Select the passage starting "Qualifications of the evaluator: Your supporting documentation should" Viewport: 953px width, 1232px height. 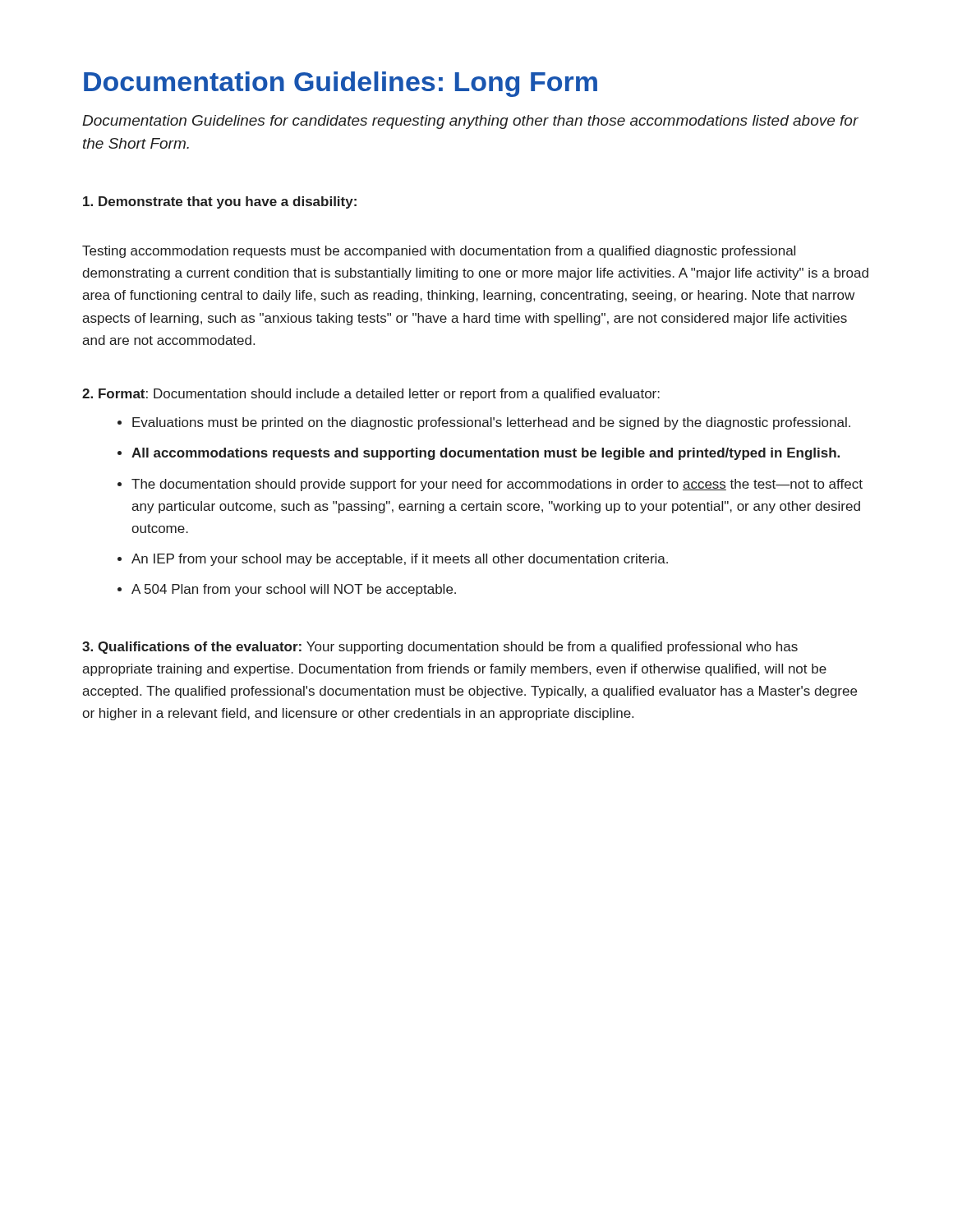476,680
